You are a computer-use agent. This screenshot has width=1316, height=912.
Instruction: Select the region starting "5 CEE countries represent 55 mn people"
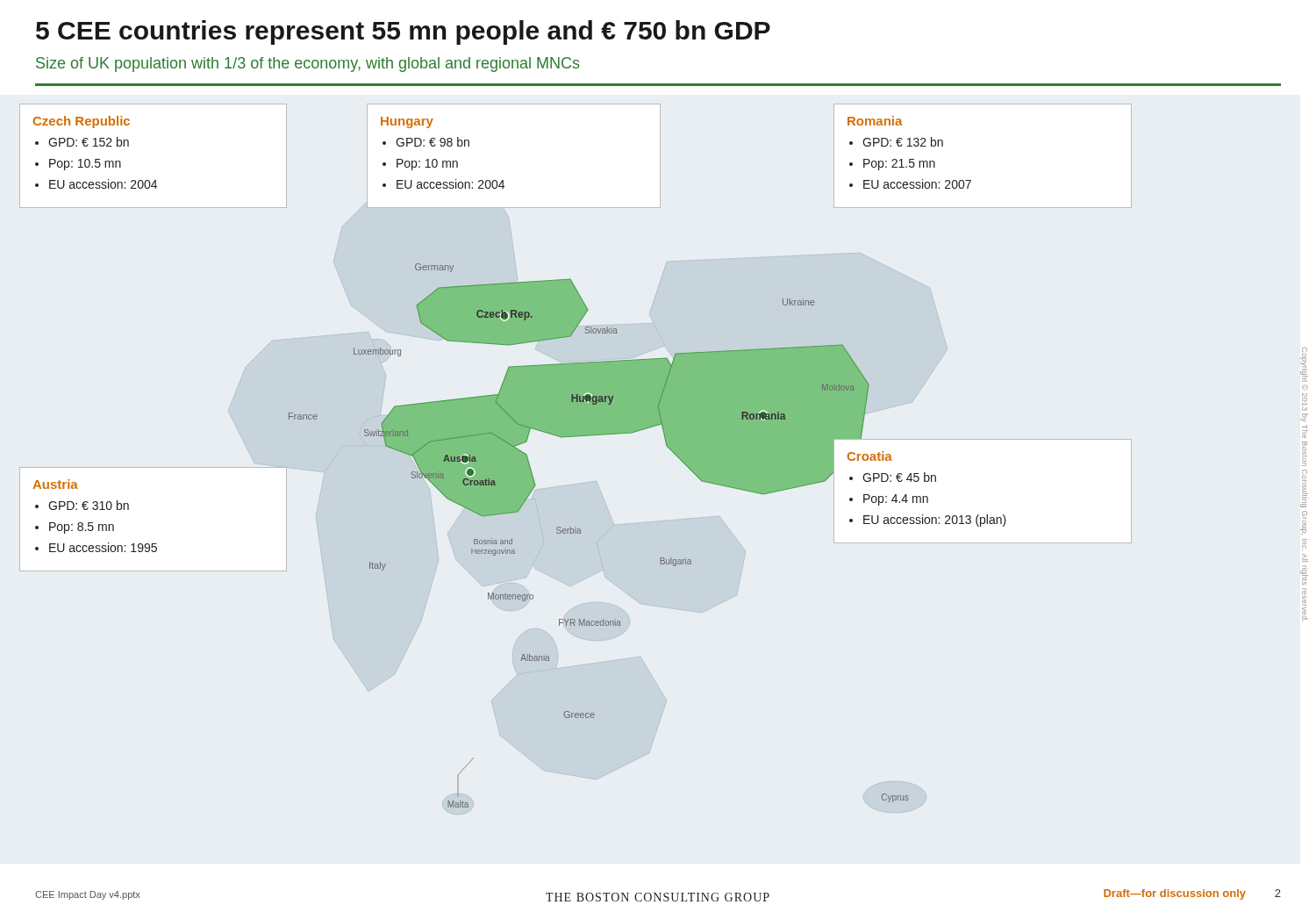403,30
